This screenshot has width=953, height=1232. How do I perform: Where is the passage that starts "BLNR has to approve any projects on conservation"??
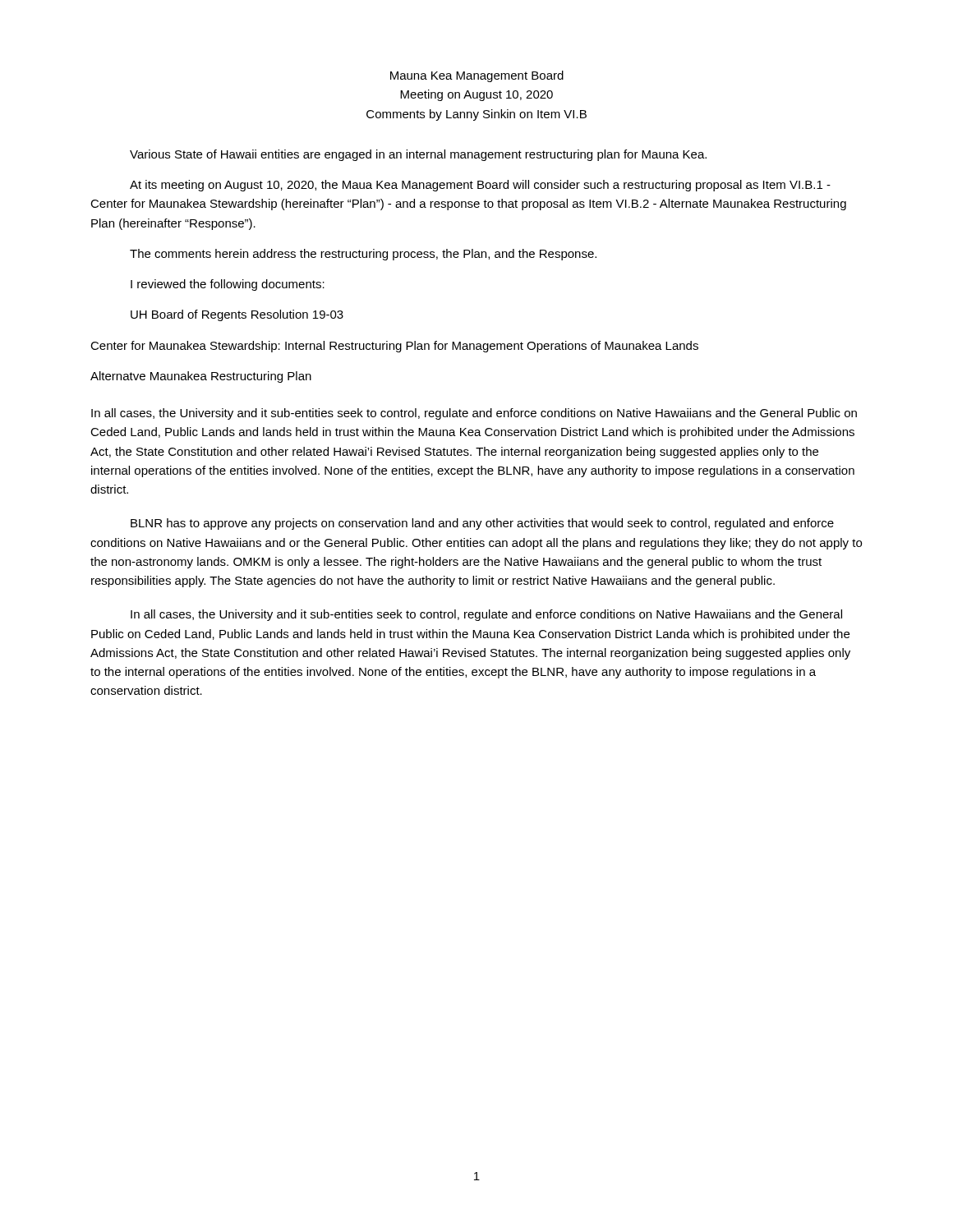(x=476, y=552)
